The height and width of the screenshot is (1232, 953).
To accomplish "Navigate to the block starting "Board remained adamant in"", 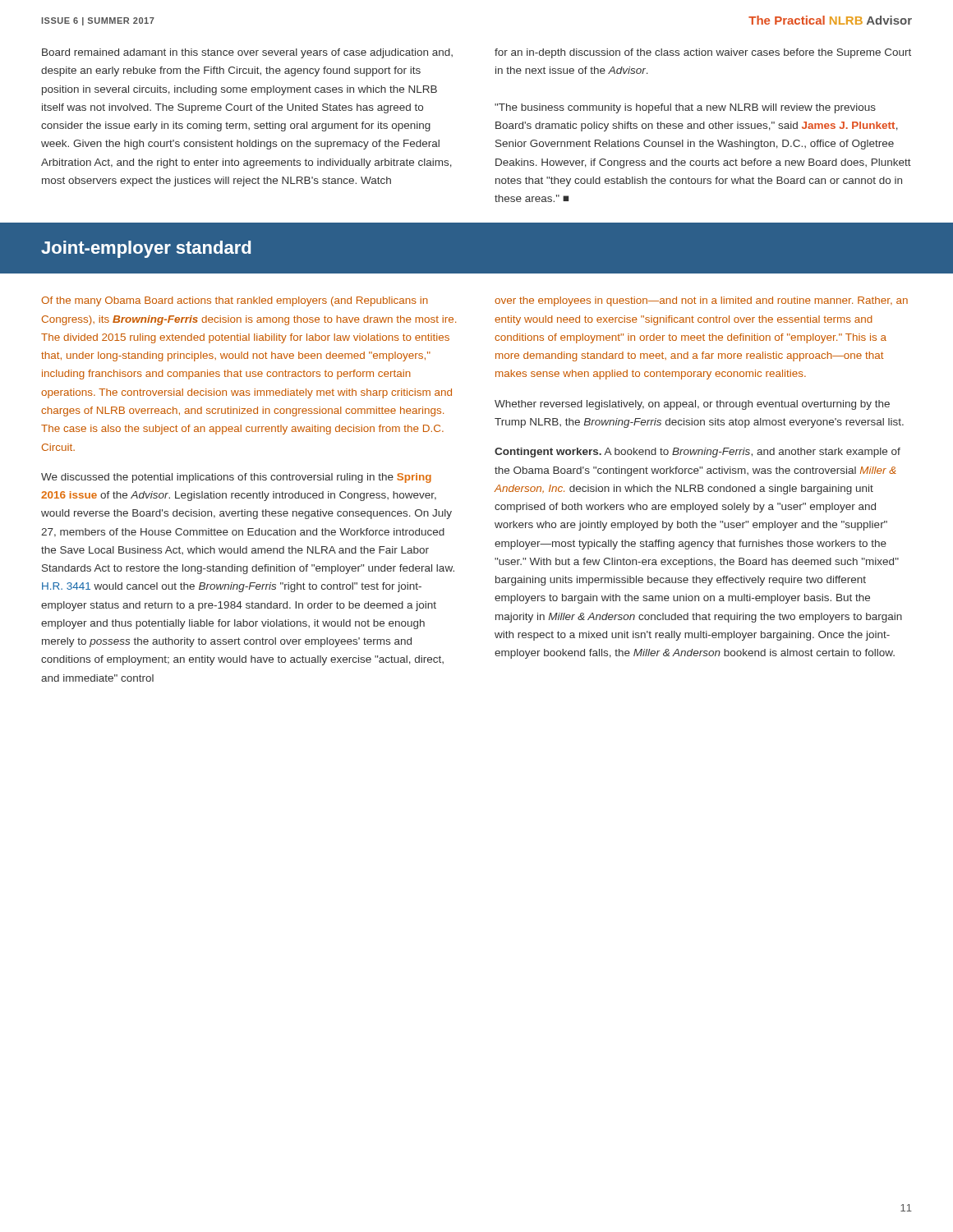I will (x=247, y=116).
